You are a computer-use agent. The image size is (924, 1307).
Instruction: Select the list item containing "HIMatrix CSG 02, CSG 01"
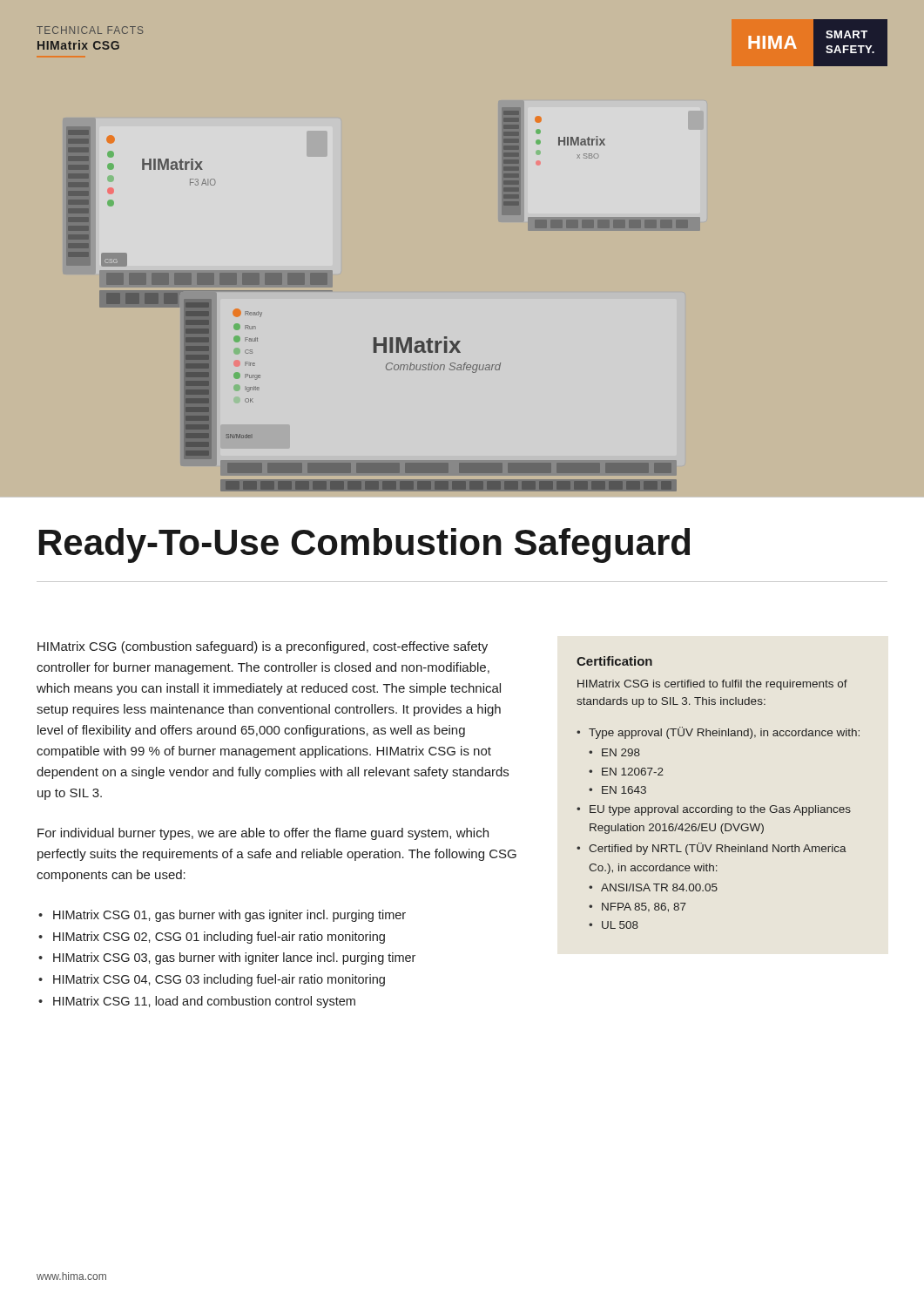click(x=219, y=936)
